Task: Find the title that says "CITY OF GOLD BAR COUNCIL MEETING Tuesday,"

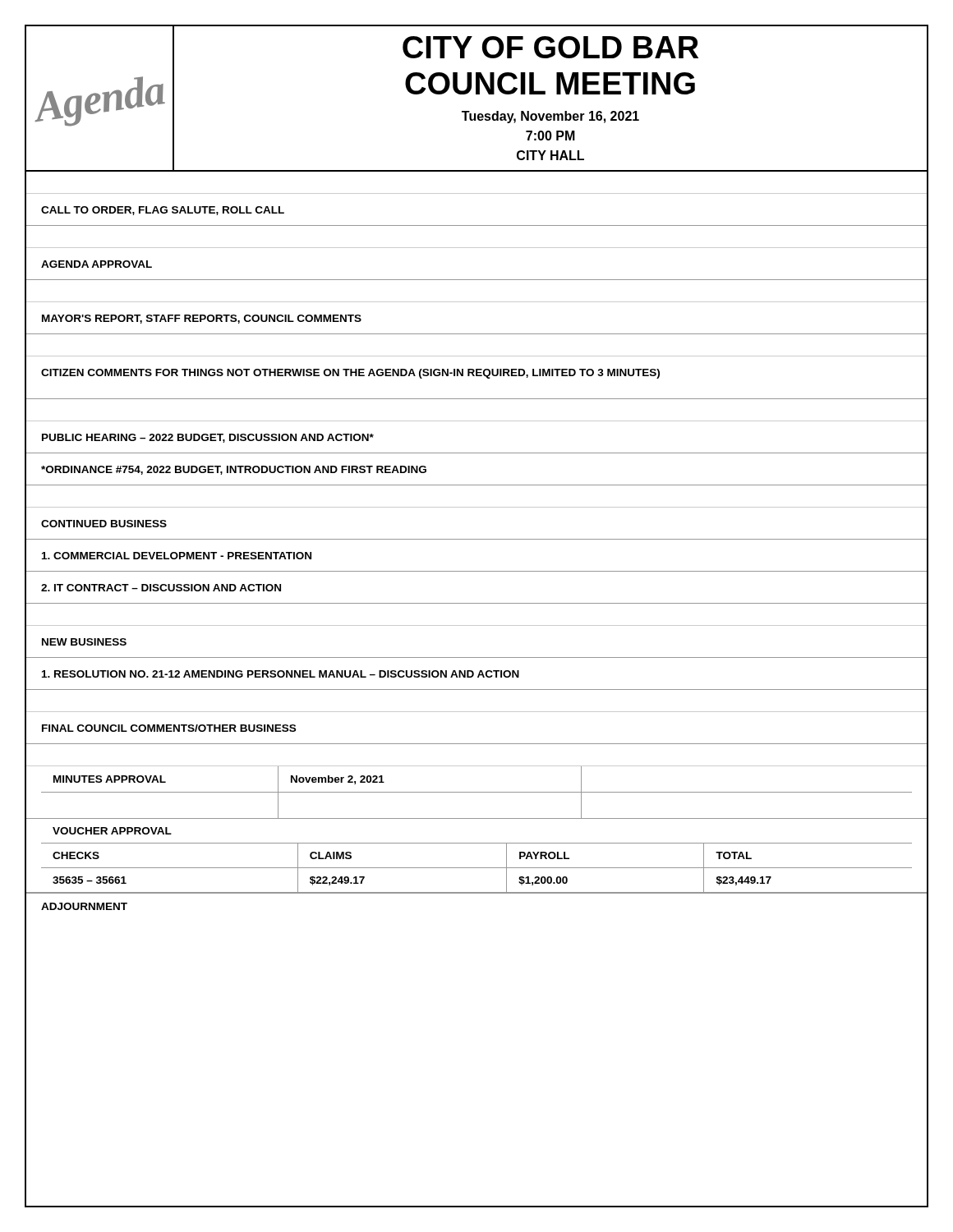Action: point(550,98)
